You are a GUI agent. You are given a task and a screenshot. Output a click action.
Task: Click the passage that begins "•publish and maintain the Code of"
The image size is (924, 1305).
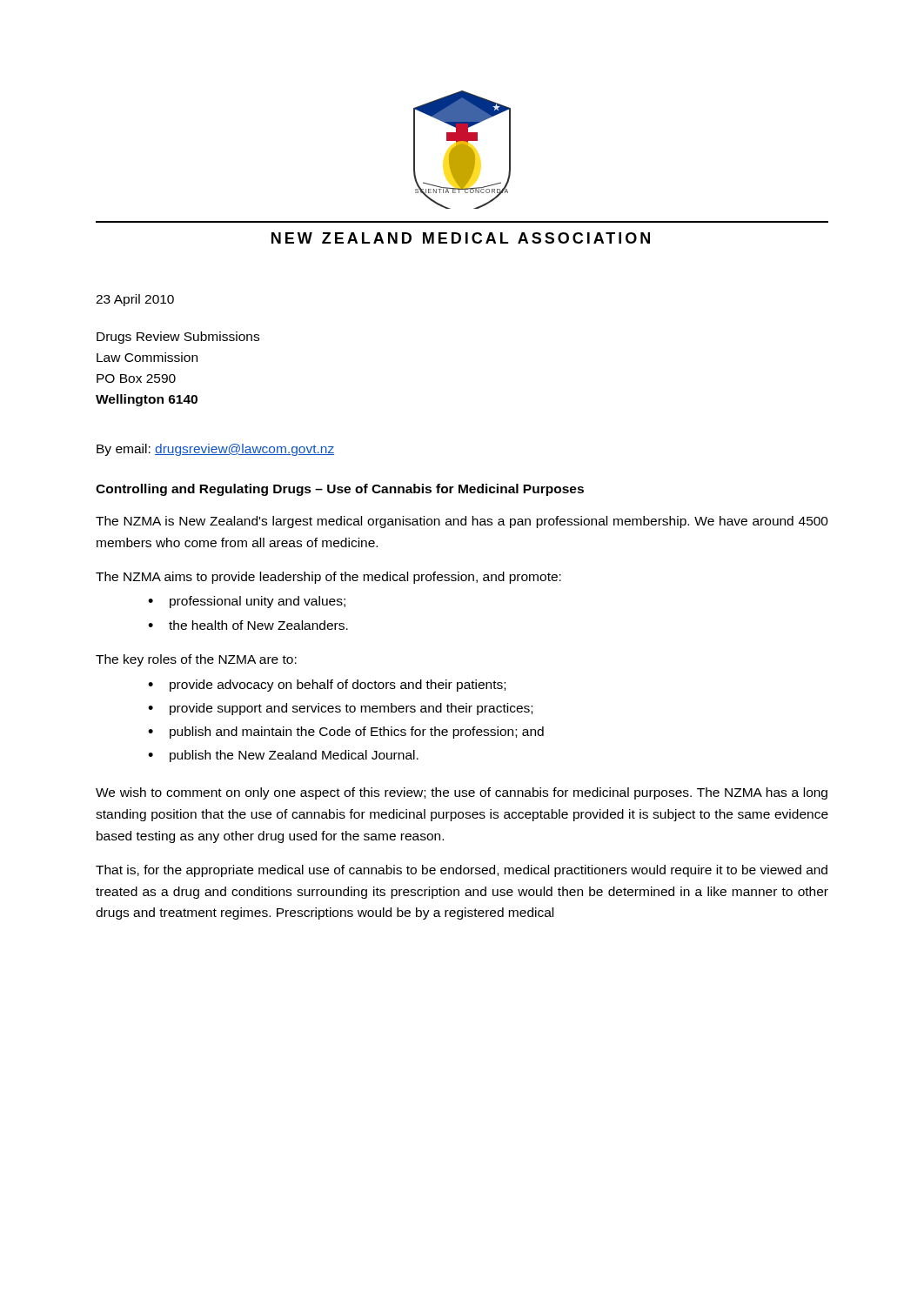pyautogui.click(x=346, y=732)
